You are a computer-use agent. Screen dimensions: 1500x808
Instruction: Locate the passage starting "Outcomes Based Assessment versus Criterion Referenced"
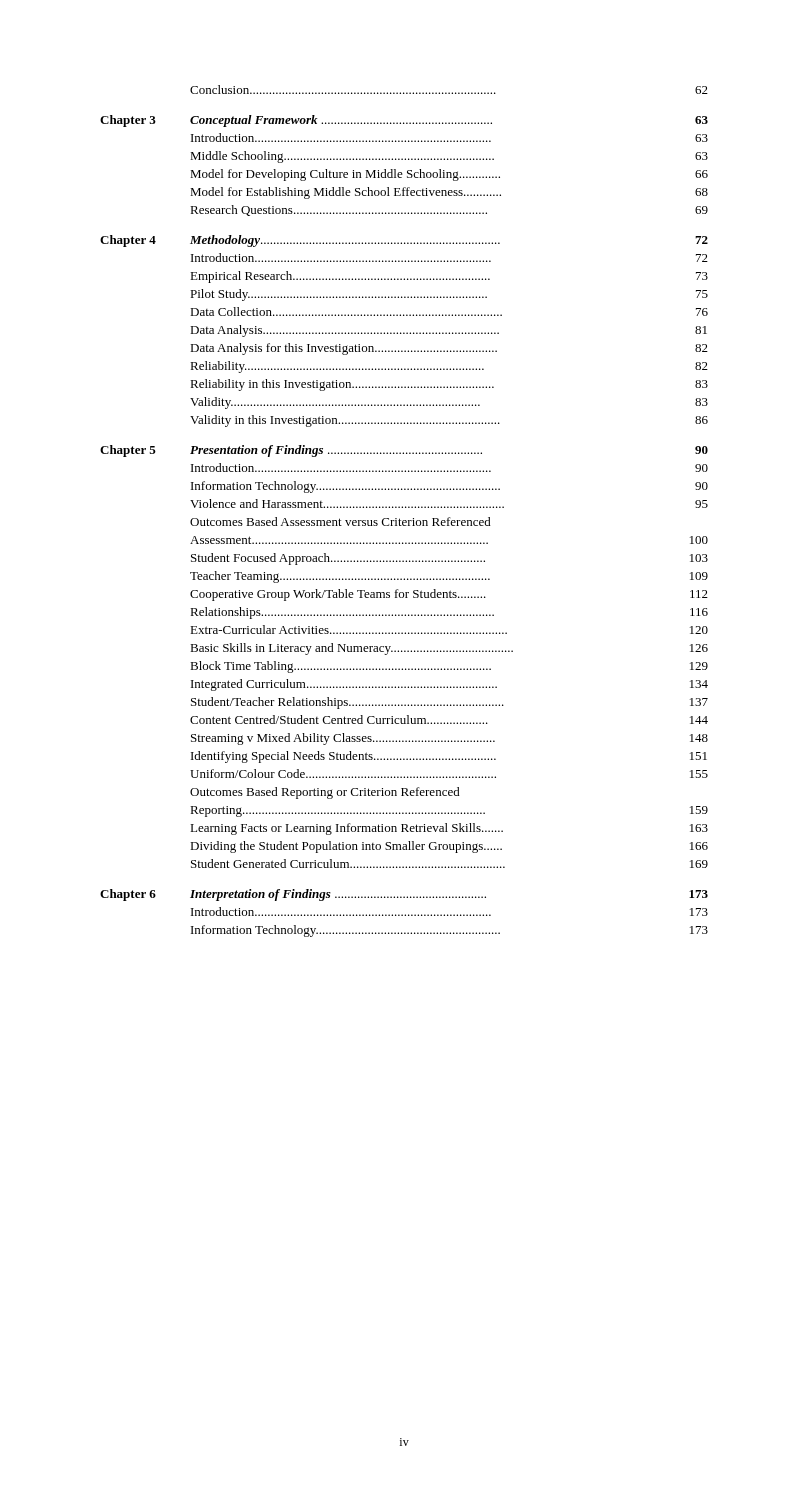coord(449,522)
